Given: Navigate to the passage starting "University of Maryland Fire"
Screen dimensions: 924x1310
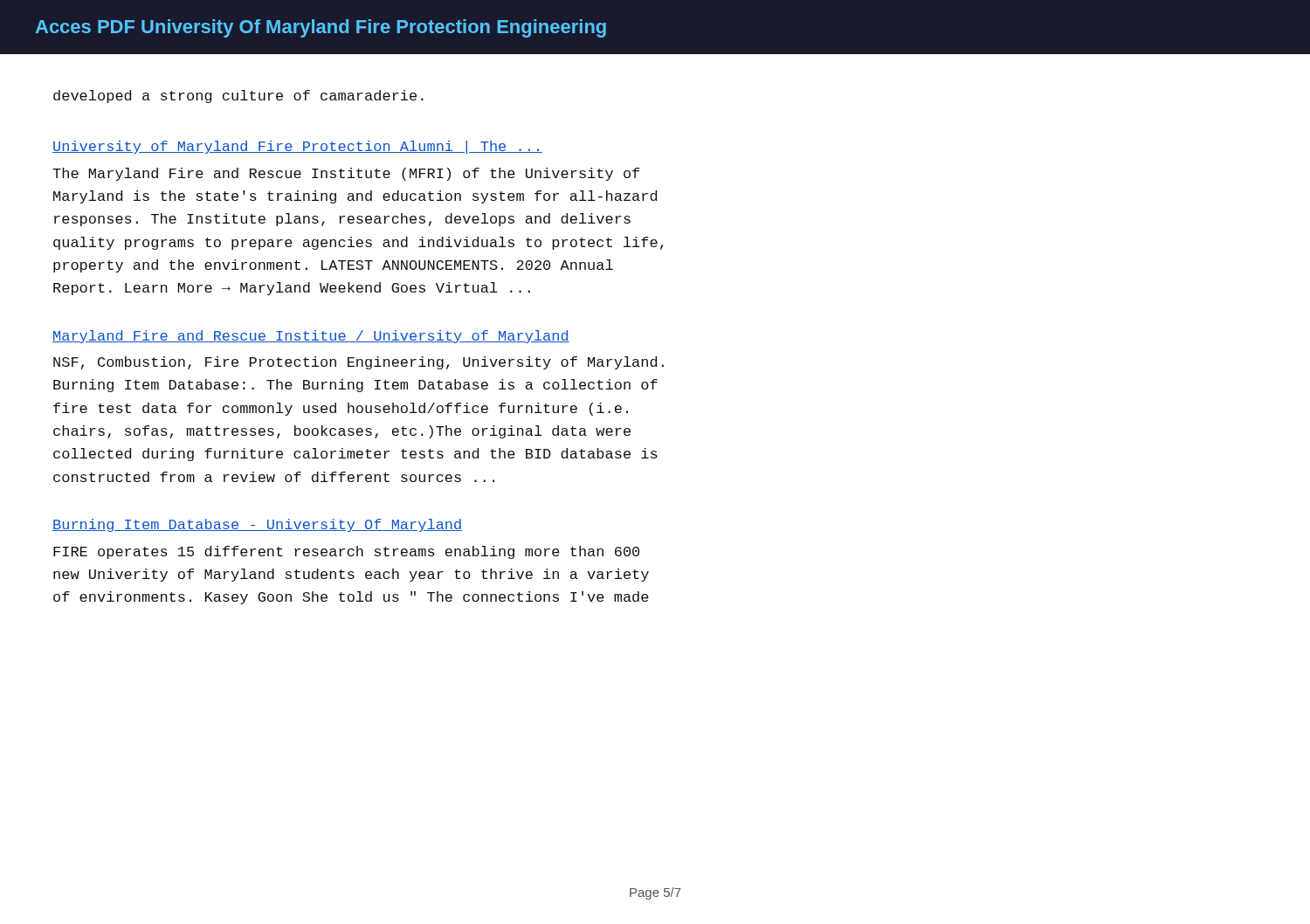Looking at the screenshot, I should tap(297, 147).
